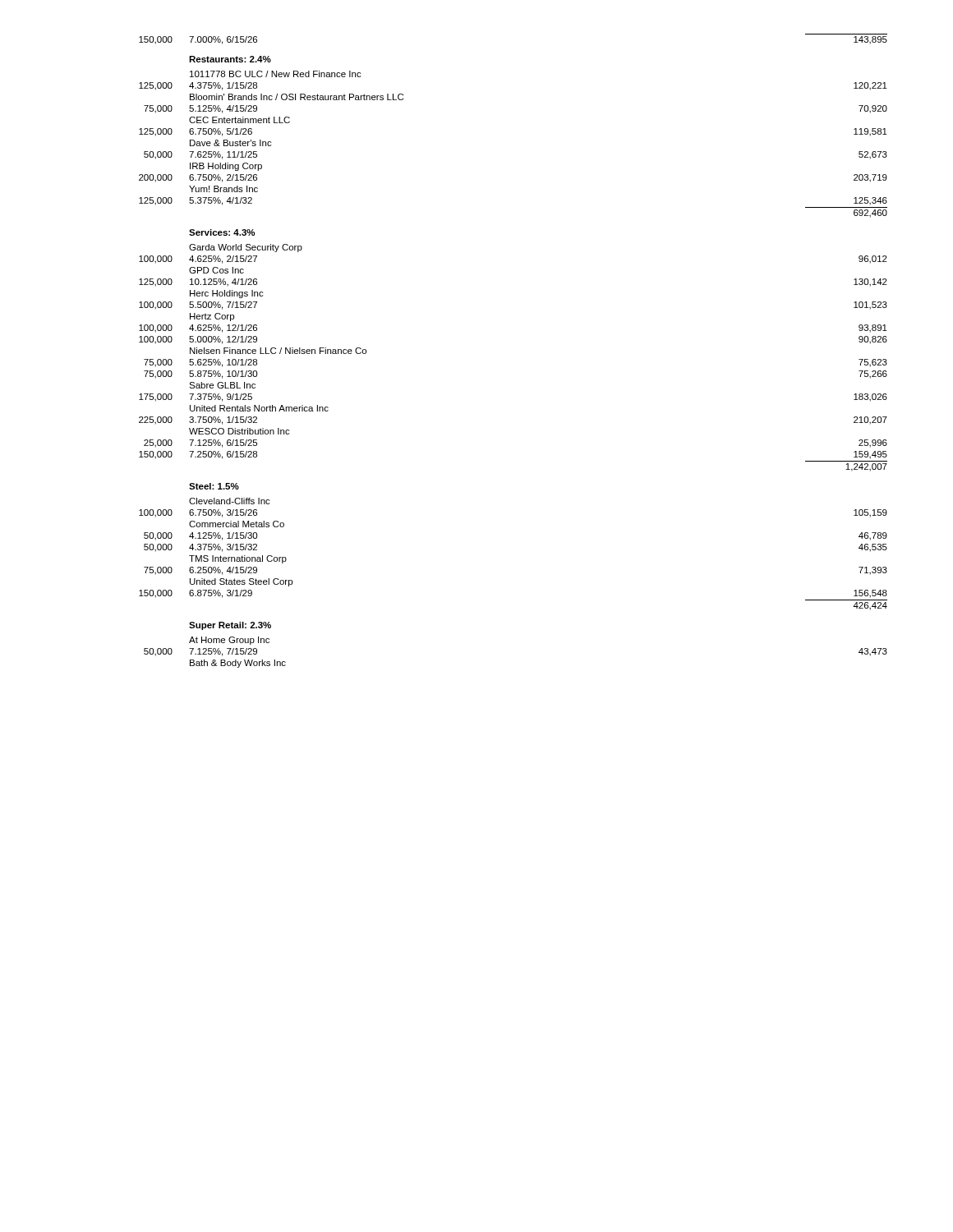Find the section header that says "Services: 4.3%"

[x=222, y=232]
